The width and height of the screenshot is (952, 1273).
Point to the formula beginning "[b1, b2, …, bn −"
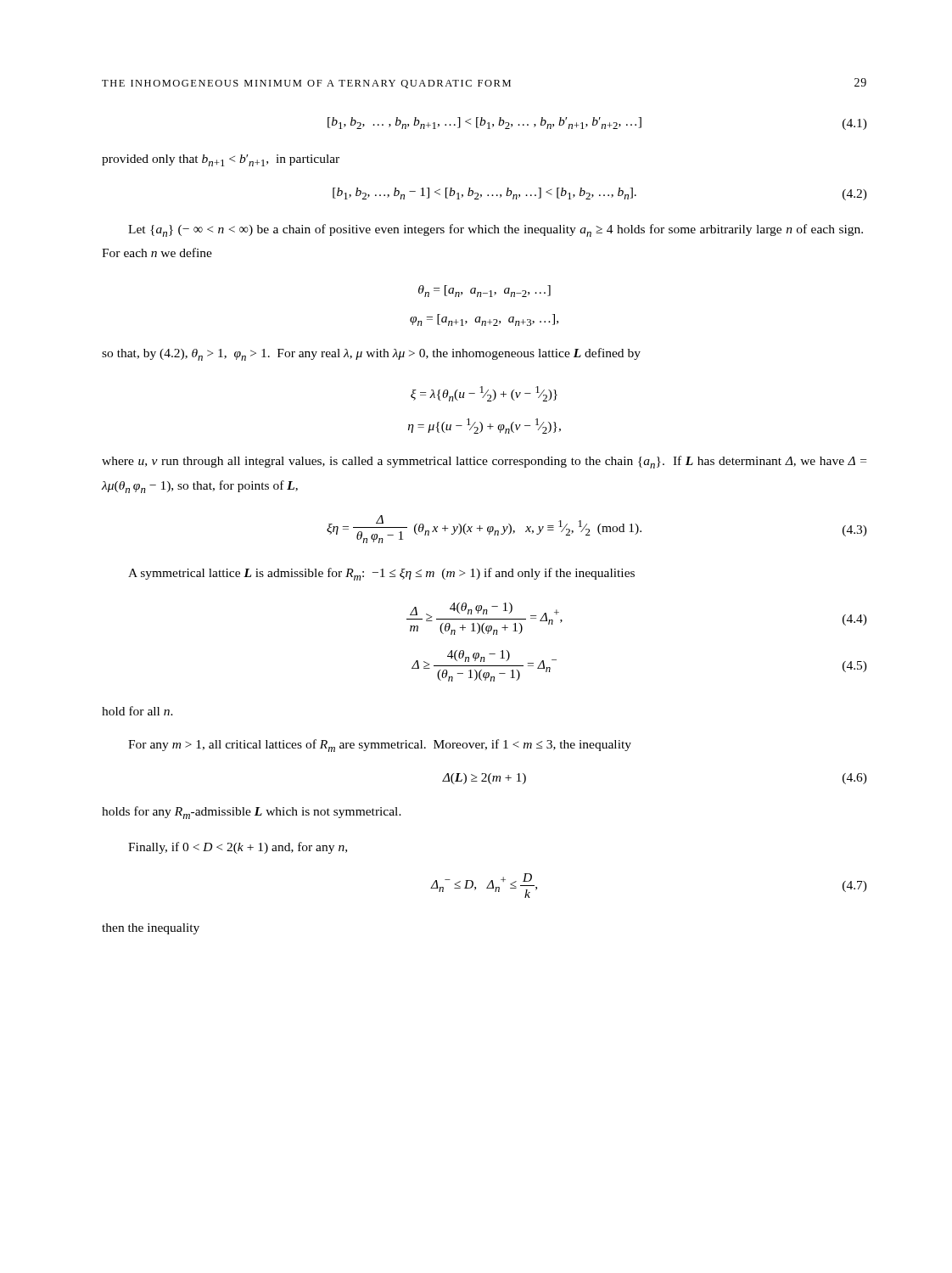[600, 193]
